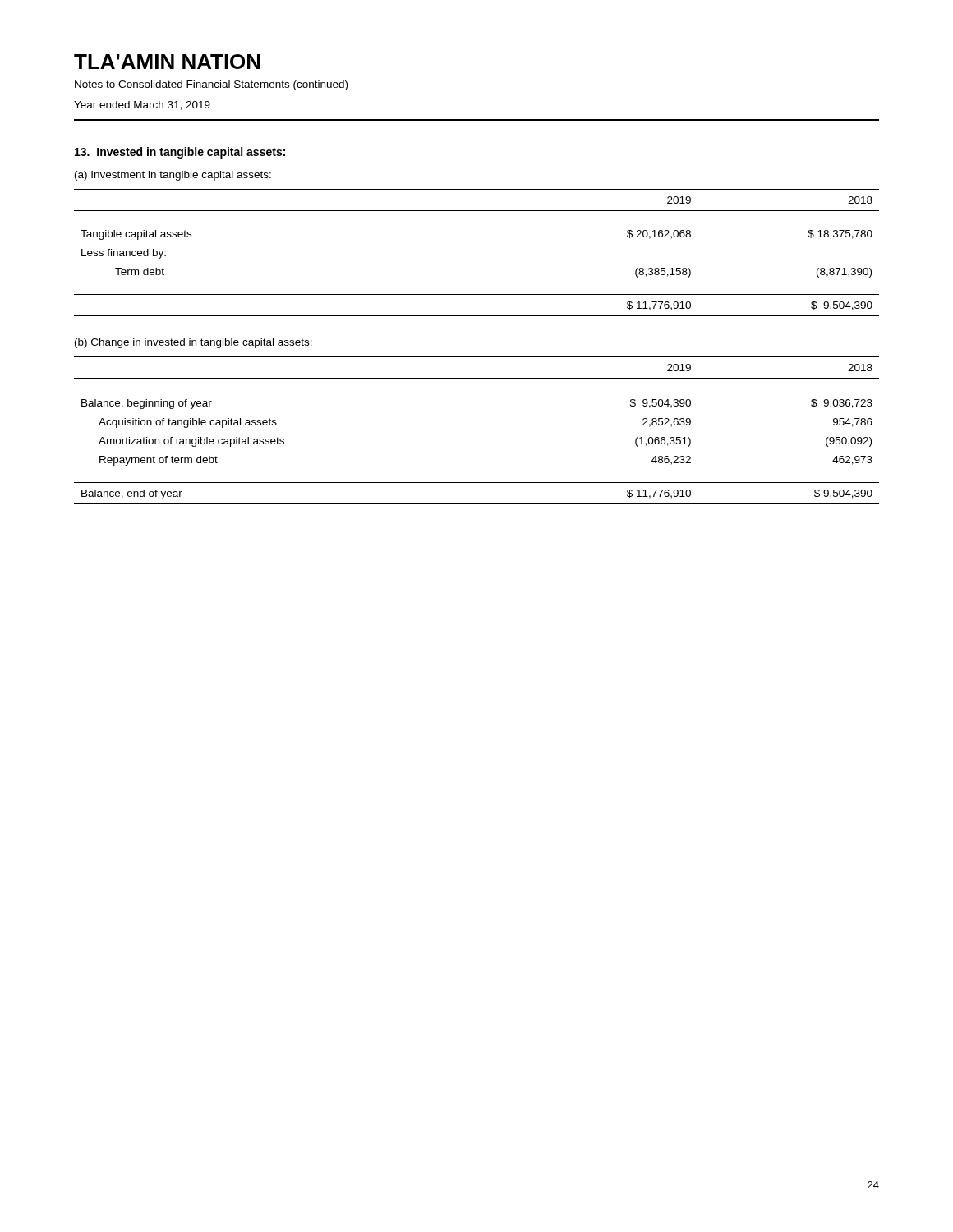Select the table that reads "Balance, end of year"
The height and width of the screenshot is (1232, 953).
[x=476, y=431]
